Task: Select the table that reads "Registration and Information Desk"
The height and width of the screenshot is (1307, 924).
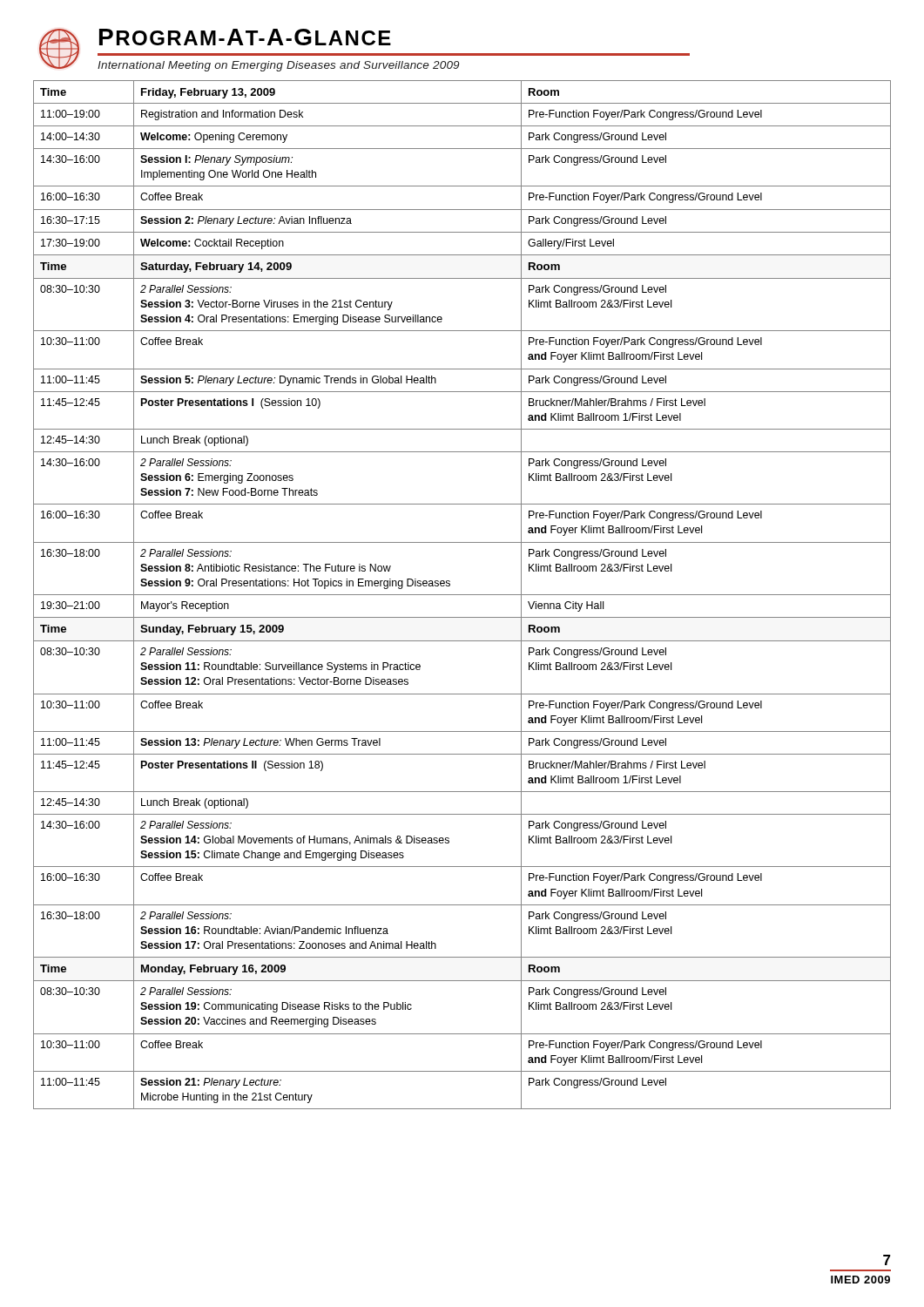Action: click(x=462, y=595)
